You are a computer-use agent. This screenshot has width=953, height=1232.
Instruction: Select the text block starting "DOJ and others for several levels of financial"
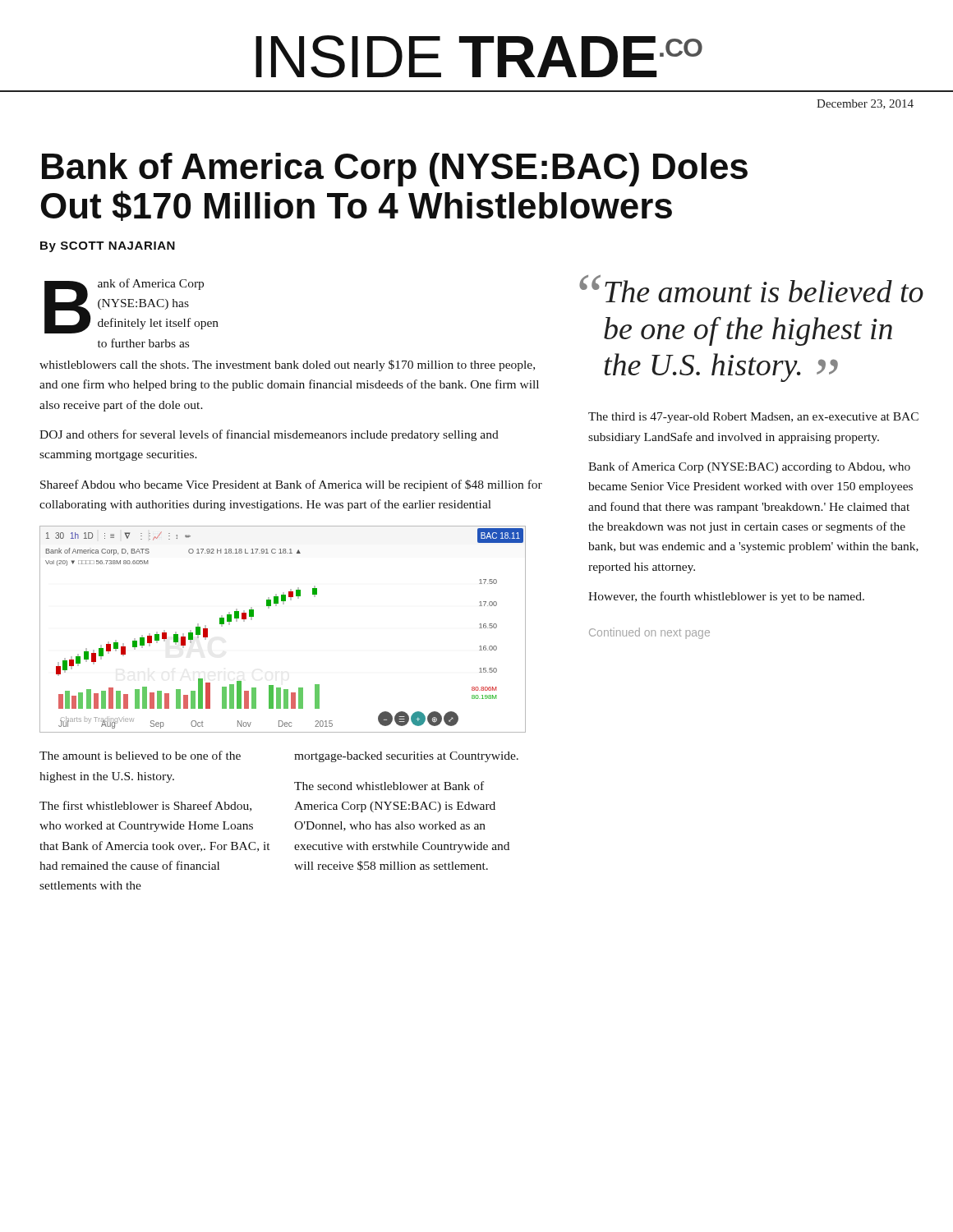294,470
